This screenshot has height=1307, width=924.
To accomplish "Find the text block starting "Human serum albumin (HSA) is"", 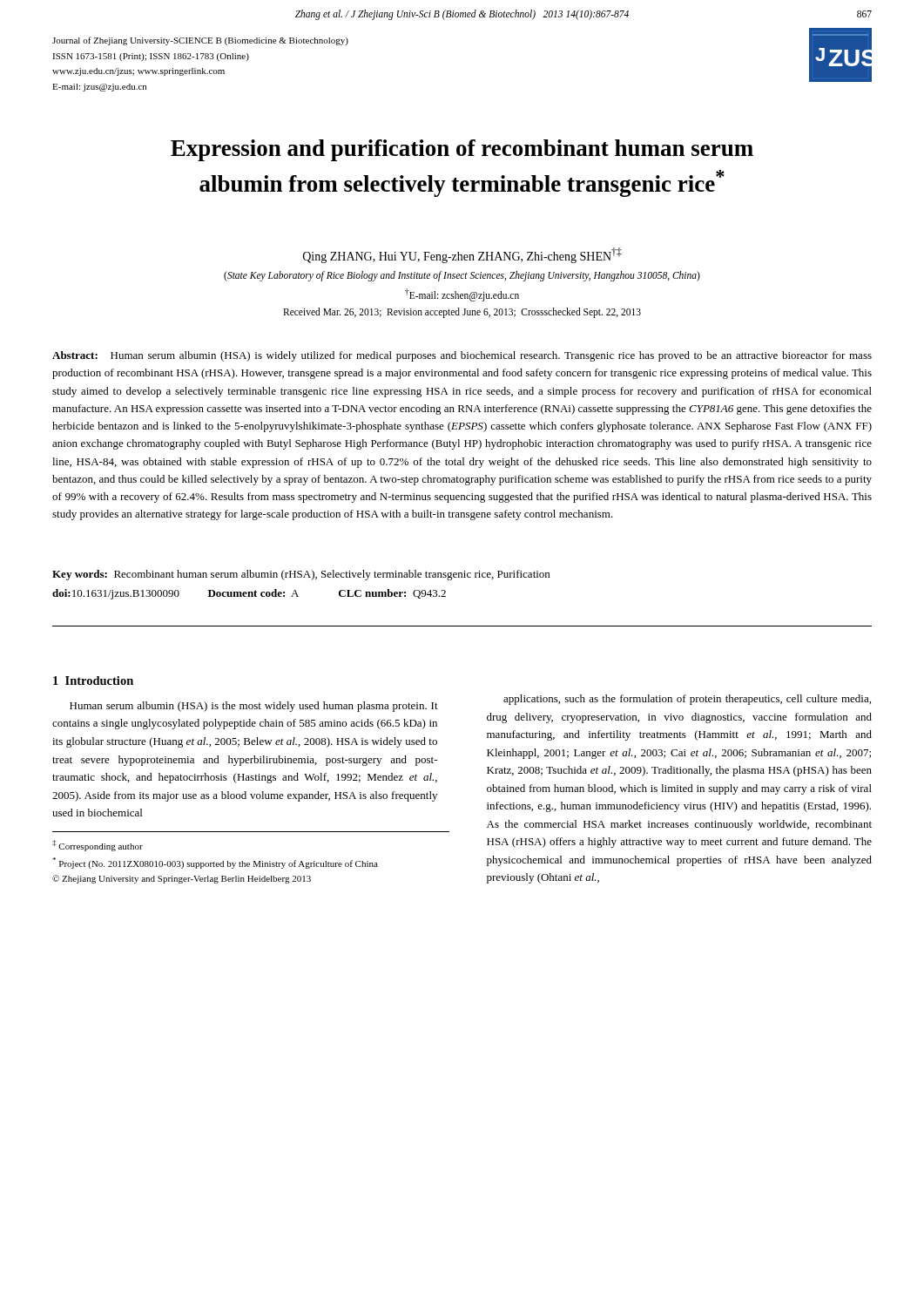I will [x=245, y=760].
